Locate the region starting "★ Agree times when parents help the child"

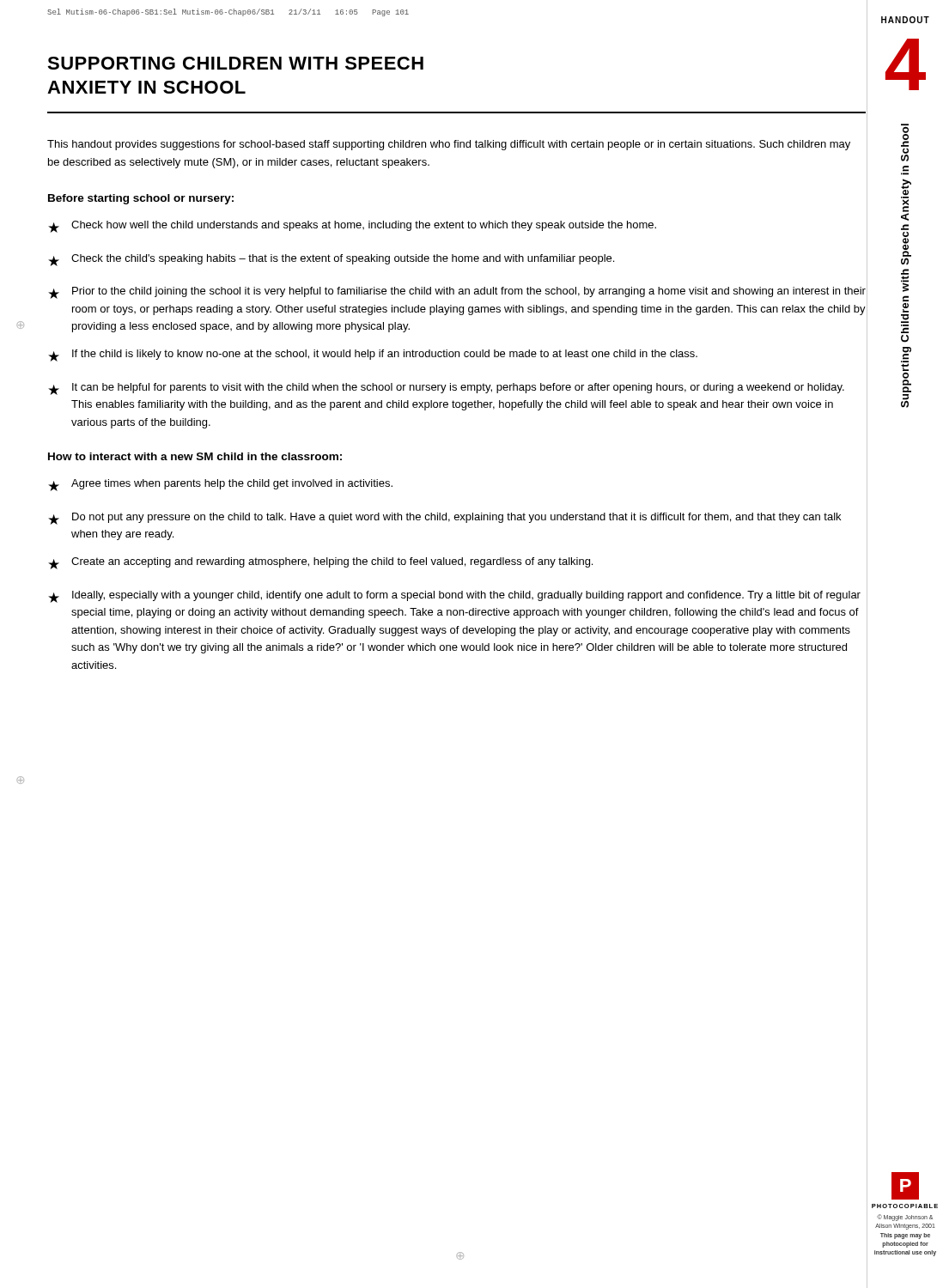click(220, 485)
